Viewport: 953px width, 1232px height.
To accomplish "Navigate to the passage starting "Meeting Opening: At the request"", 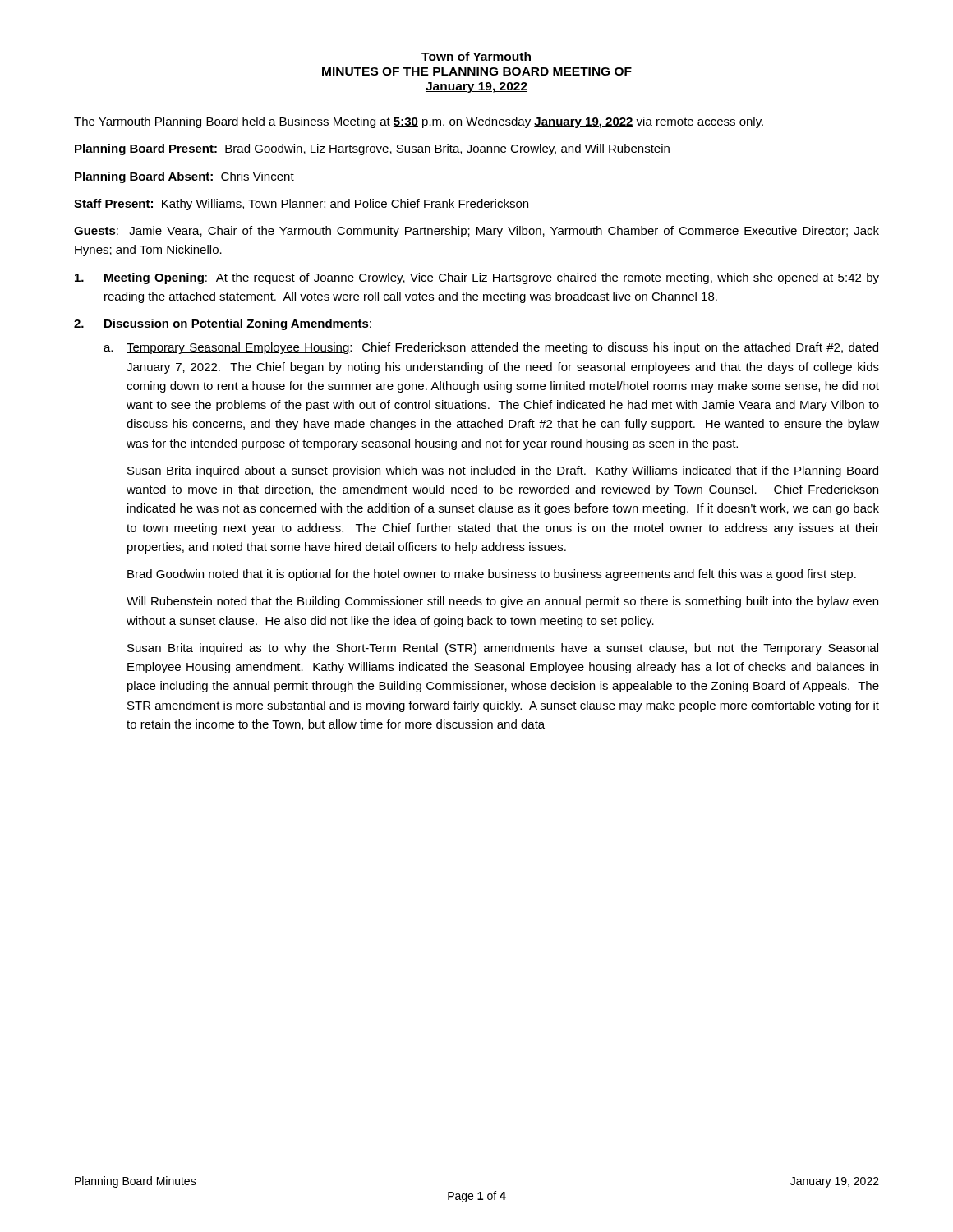I will click(x=476, y=286).
